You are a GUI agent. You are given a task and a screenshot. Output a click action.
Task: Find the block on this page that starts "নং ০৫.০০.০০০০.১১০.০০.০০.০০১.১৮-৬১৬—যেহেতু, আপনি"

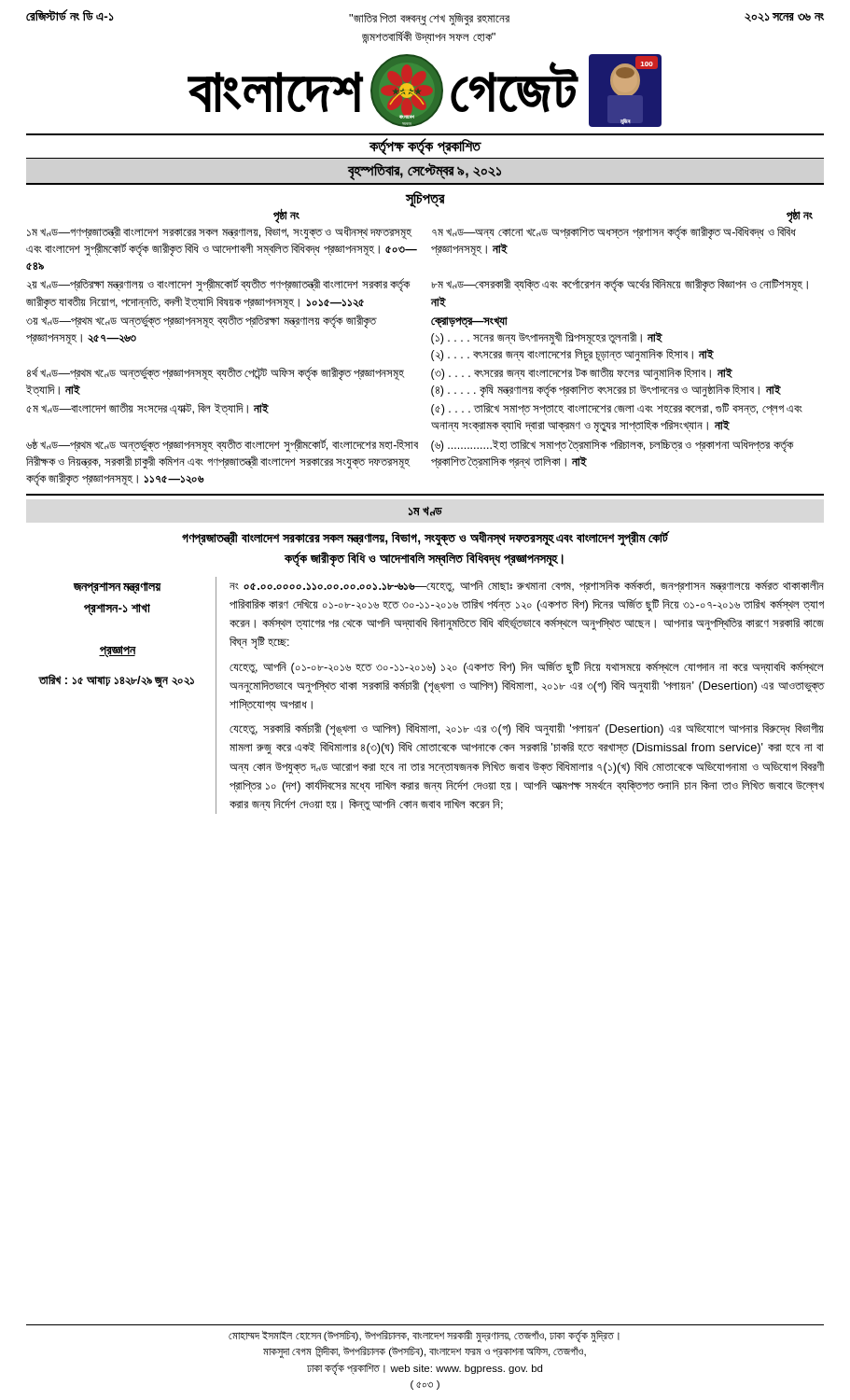click(527, 614)
